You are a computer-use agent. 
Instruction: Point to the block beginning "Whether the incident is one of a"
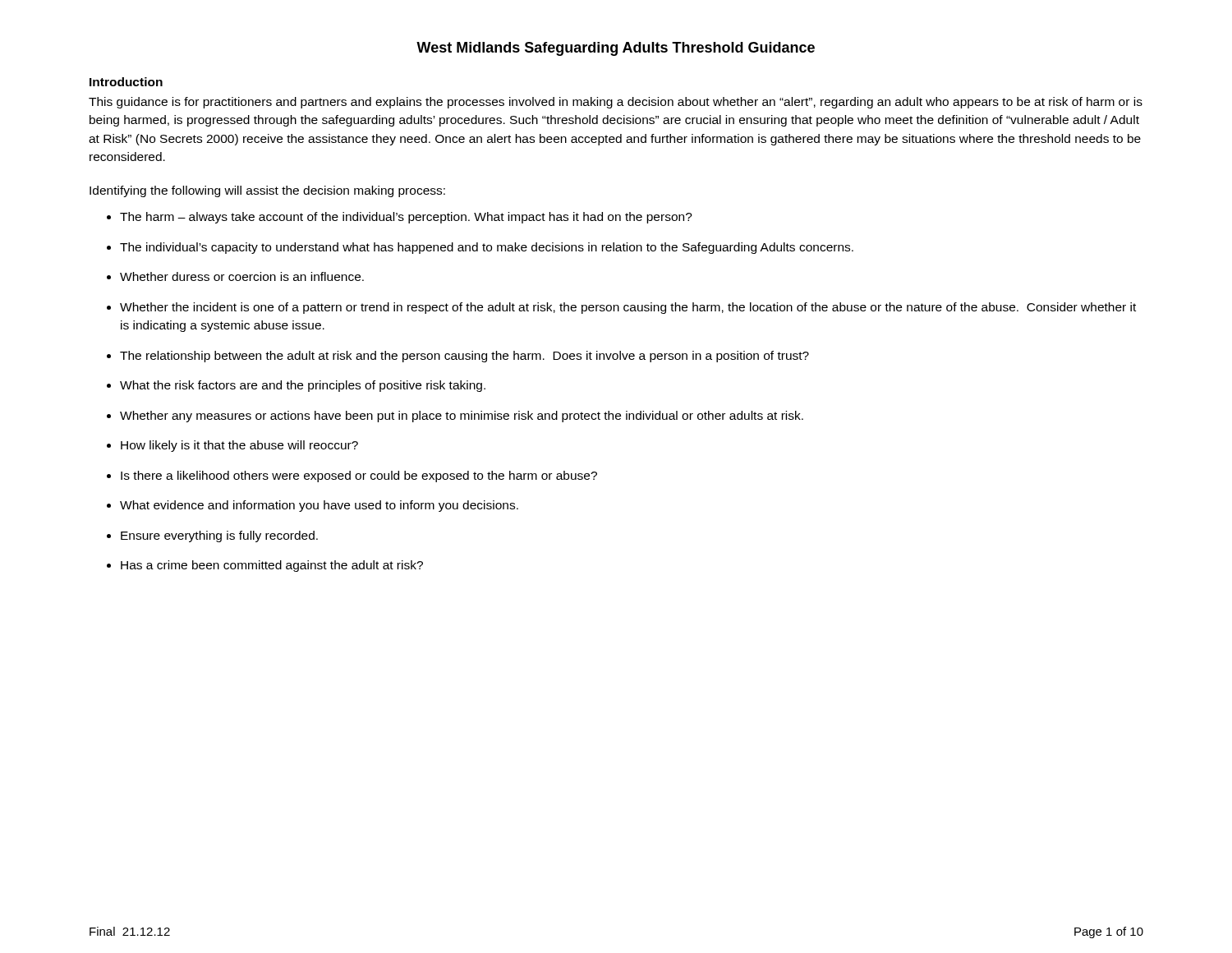(x=632, y=316)
